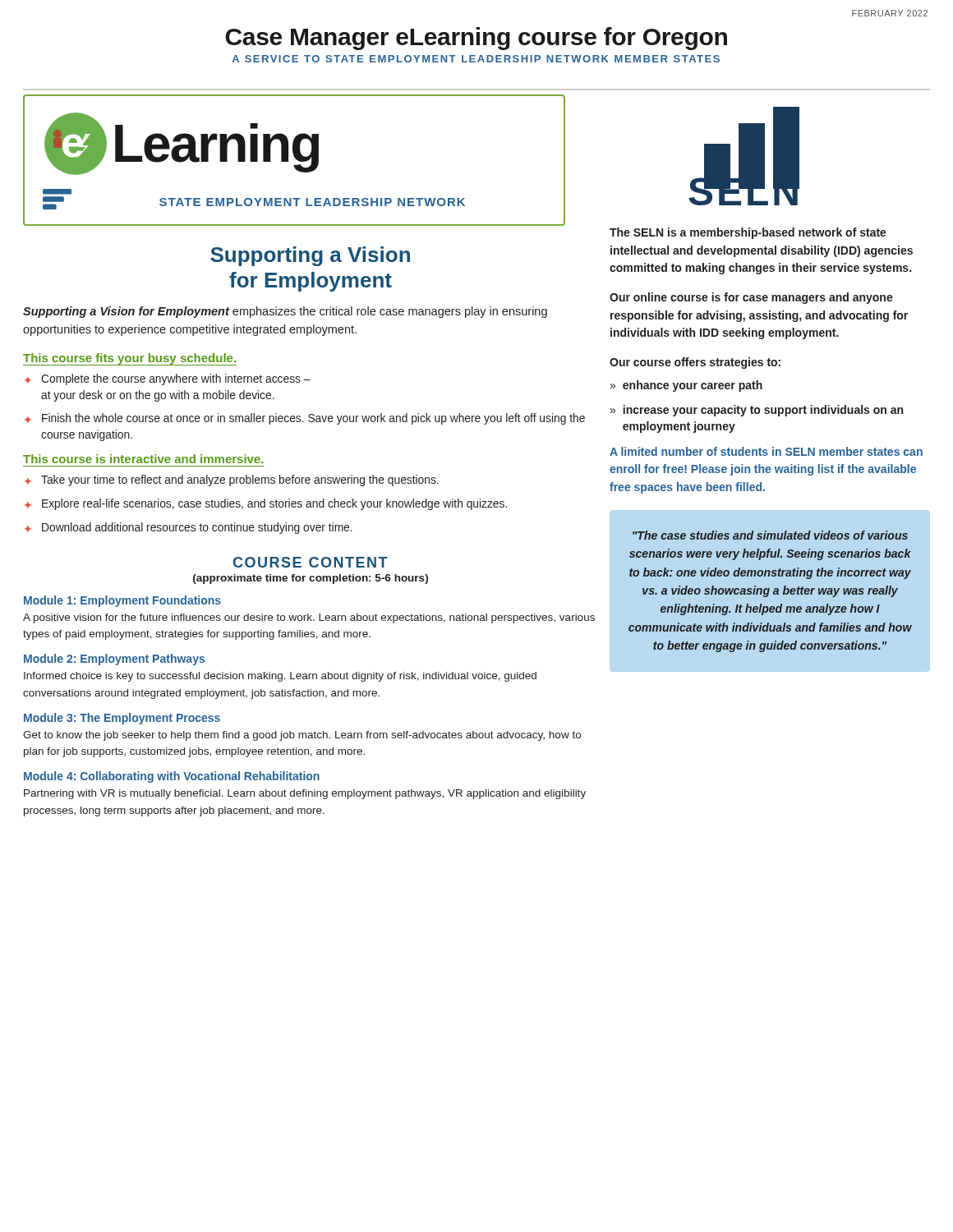The height and width of the screenshot is (1232, 953).
Task: Locate the text block starting "Our course offers strategies to:"
Action: 696,362
